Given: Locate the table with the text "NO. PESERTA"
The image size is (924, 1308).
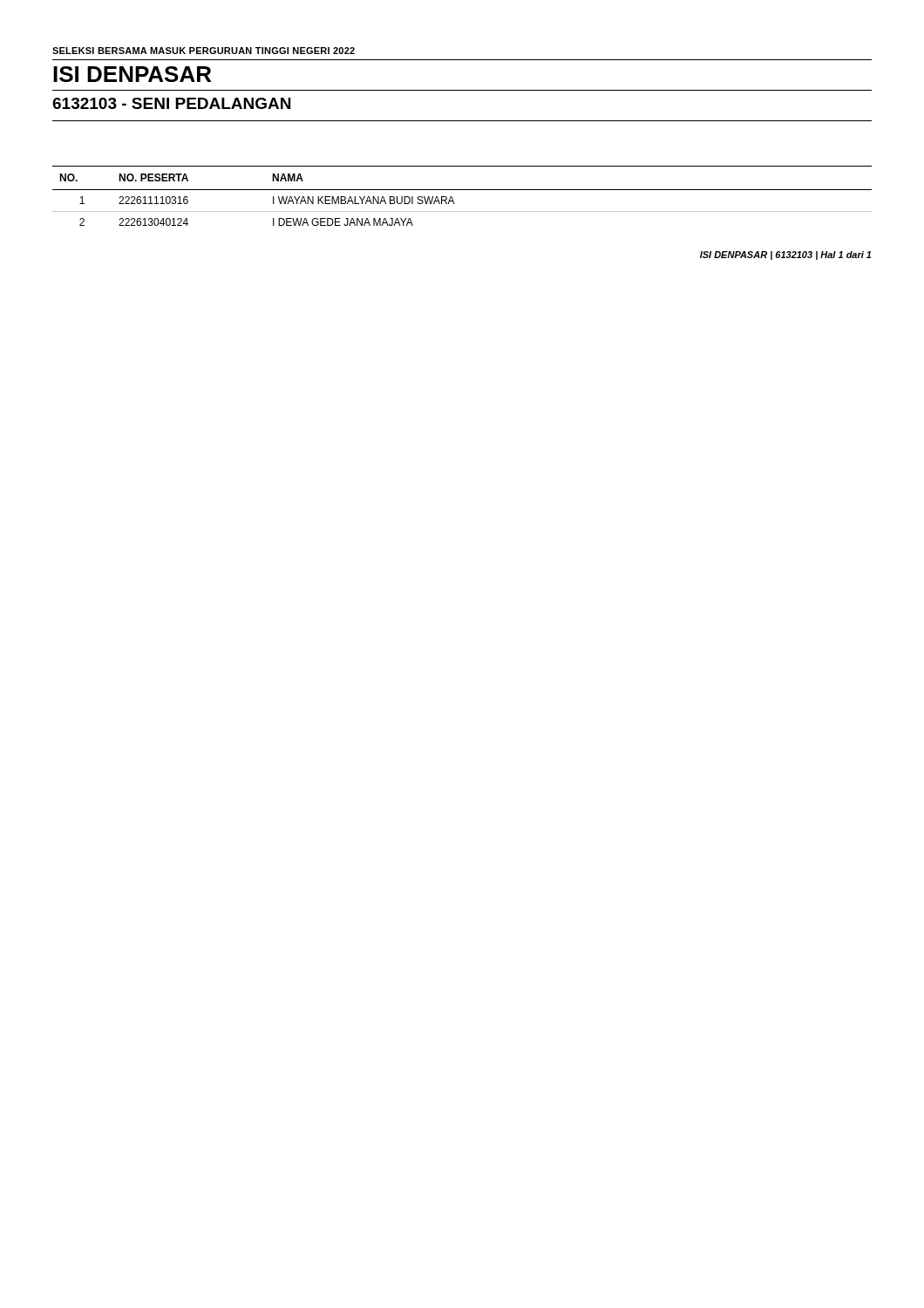Looking at the screenshot, I should pos(462,199).
